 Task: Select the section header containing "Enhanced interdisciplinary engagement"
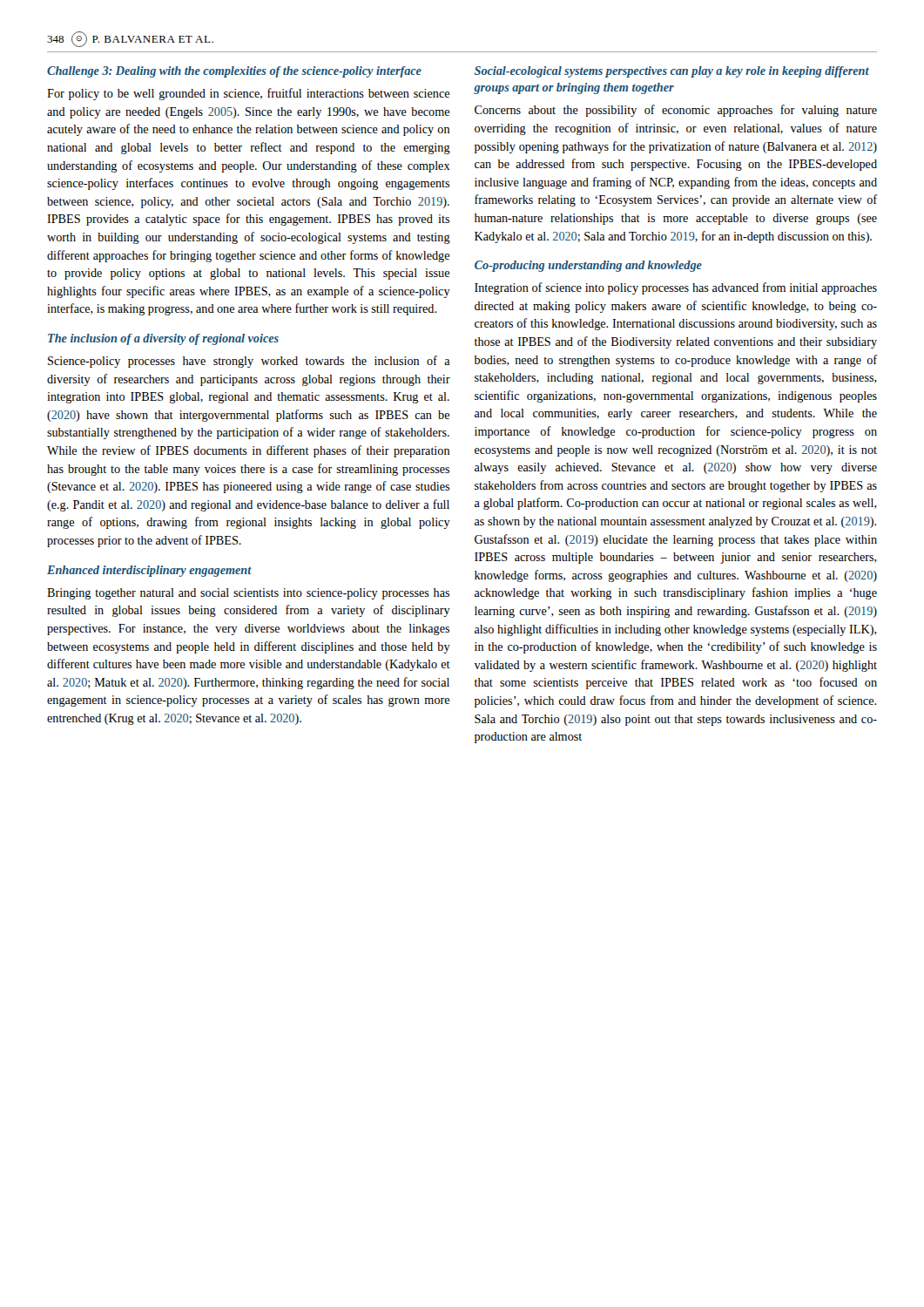pos(149,570)
